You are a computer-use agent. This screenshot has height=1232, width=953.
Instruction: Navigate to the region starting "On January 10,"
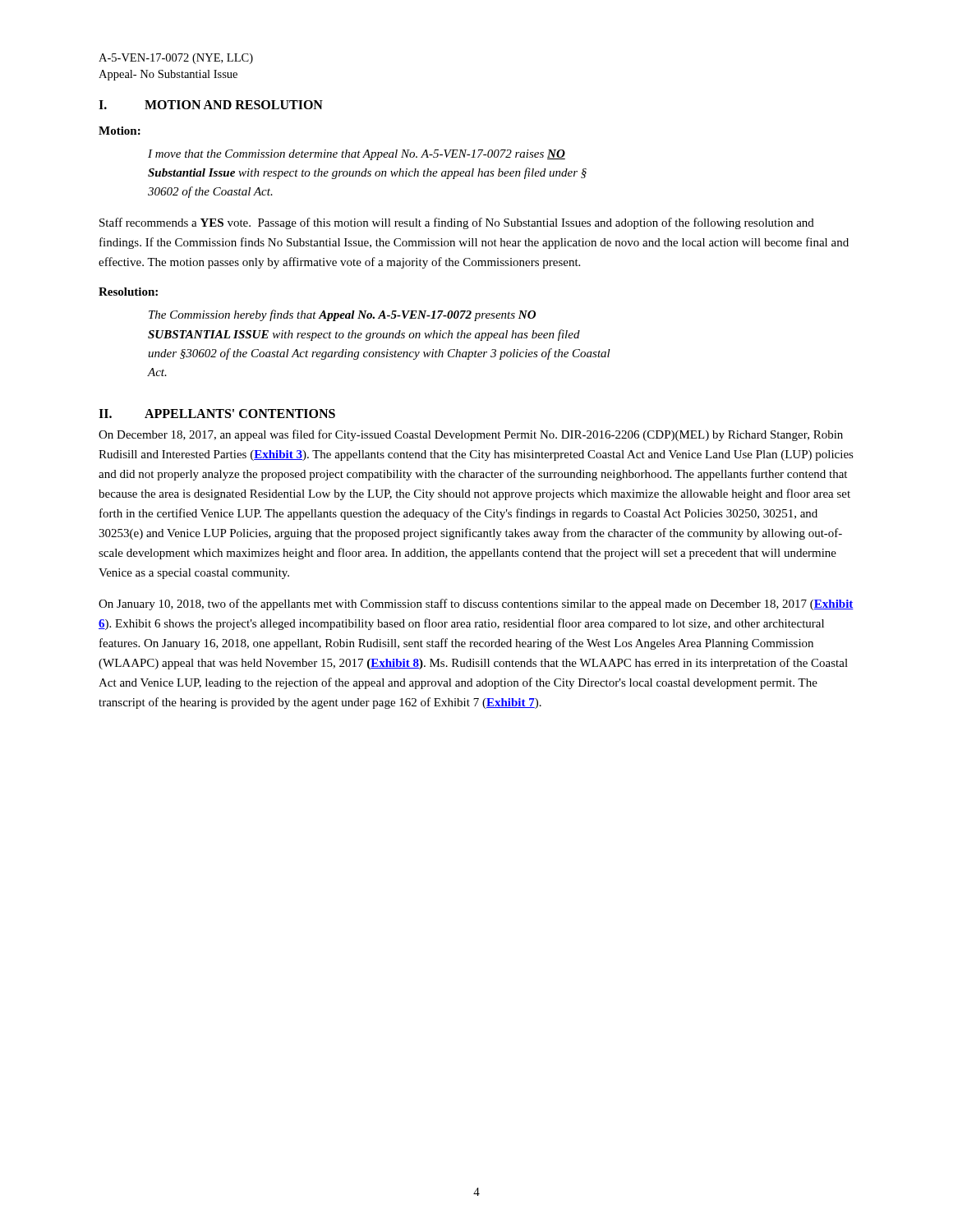coord(476,653)
